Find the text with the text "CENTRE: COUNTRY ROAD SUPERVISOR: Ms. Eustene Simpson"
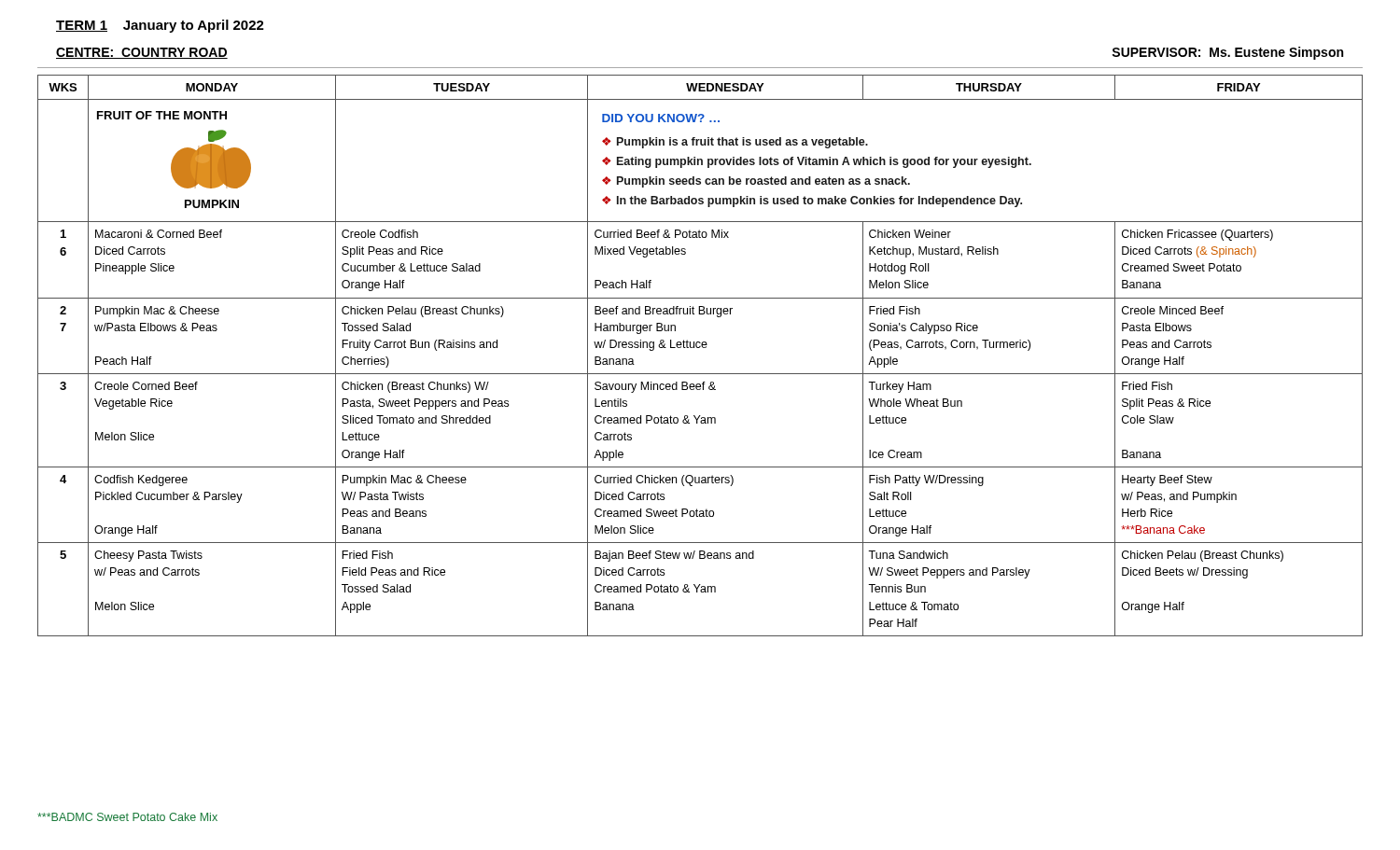 coord(142,53)
